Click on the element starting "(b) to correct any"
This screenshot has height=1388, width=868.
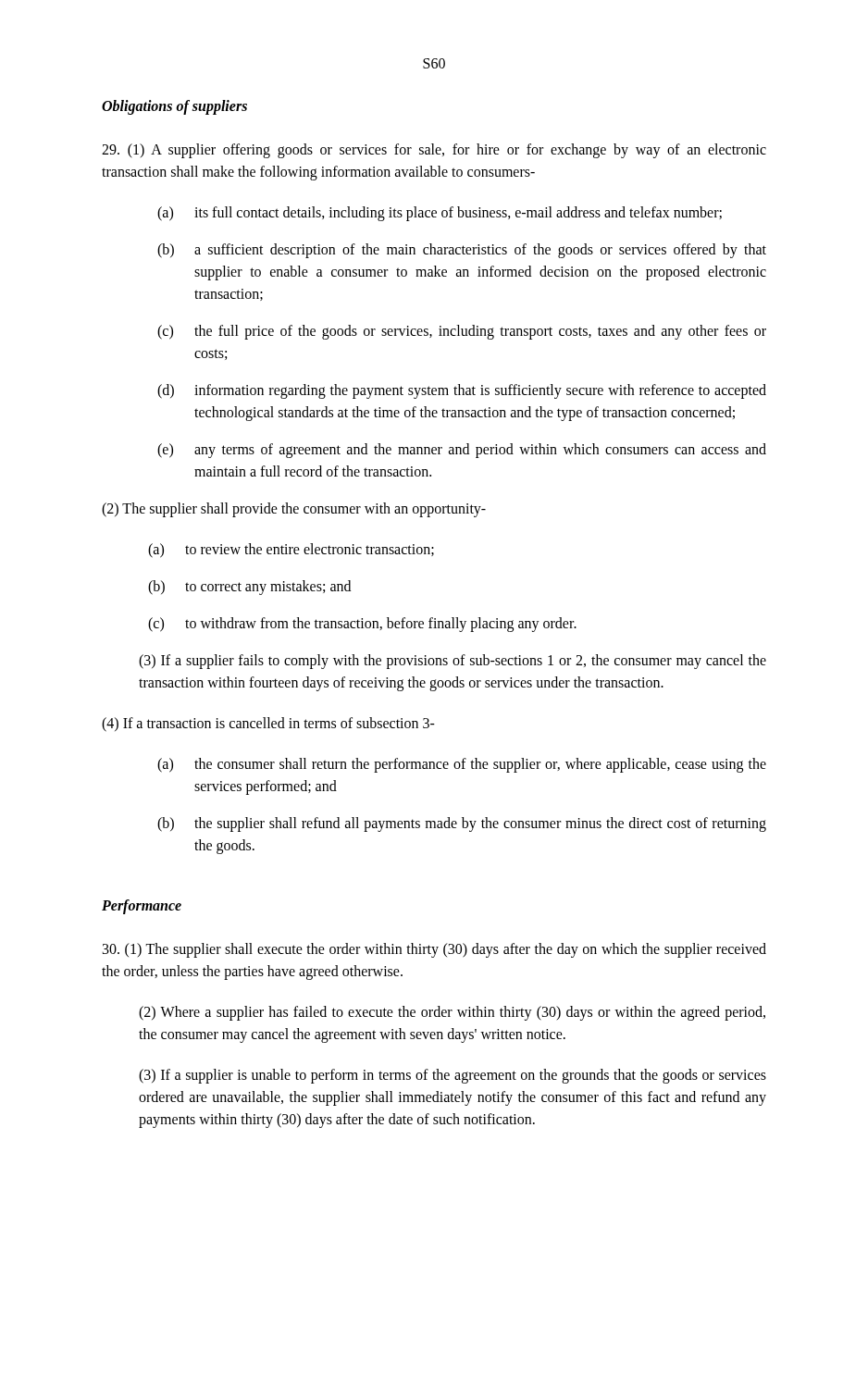249,588
